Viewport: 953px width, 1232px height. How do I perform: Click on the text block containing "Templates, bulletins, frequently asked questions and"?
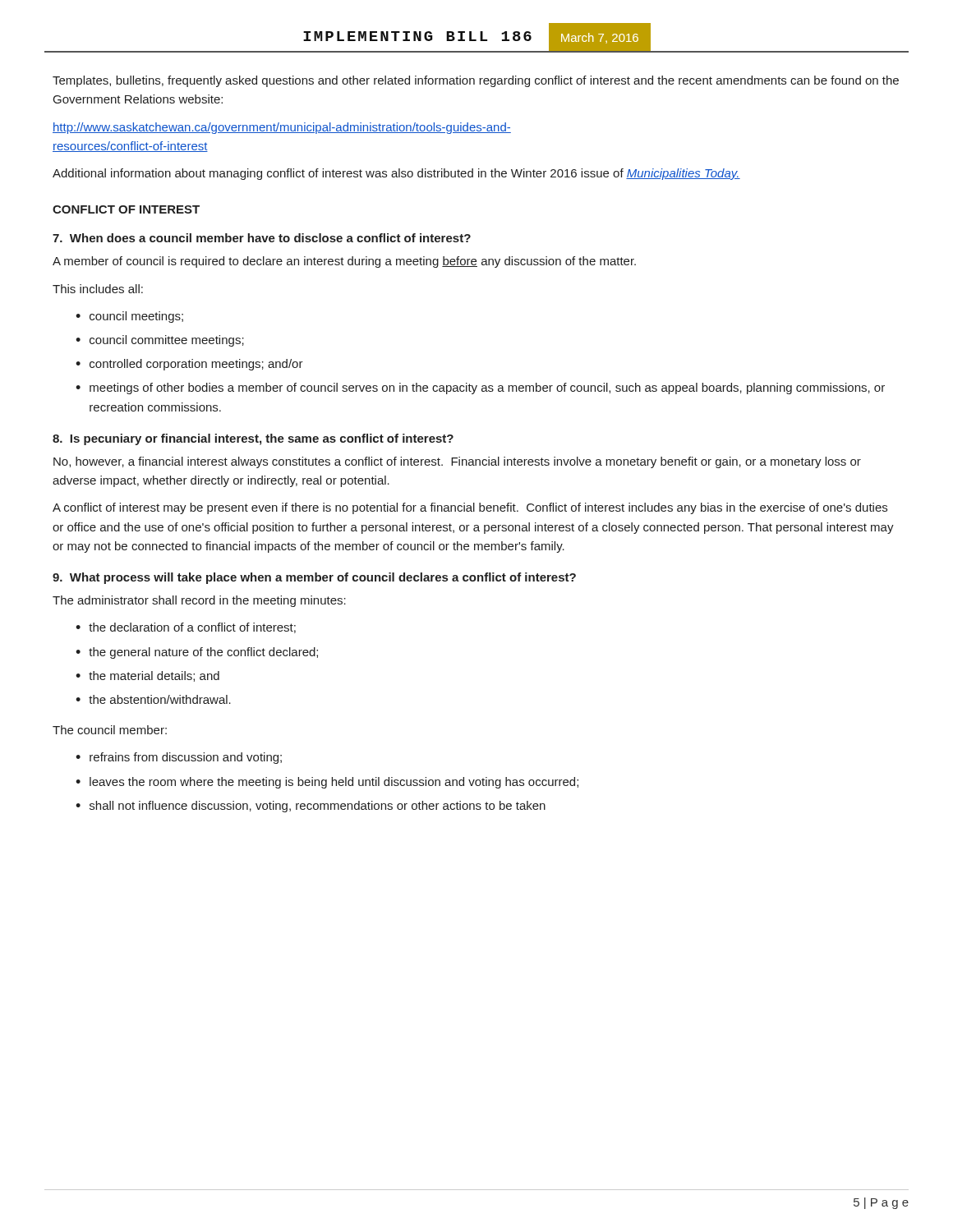476,90
